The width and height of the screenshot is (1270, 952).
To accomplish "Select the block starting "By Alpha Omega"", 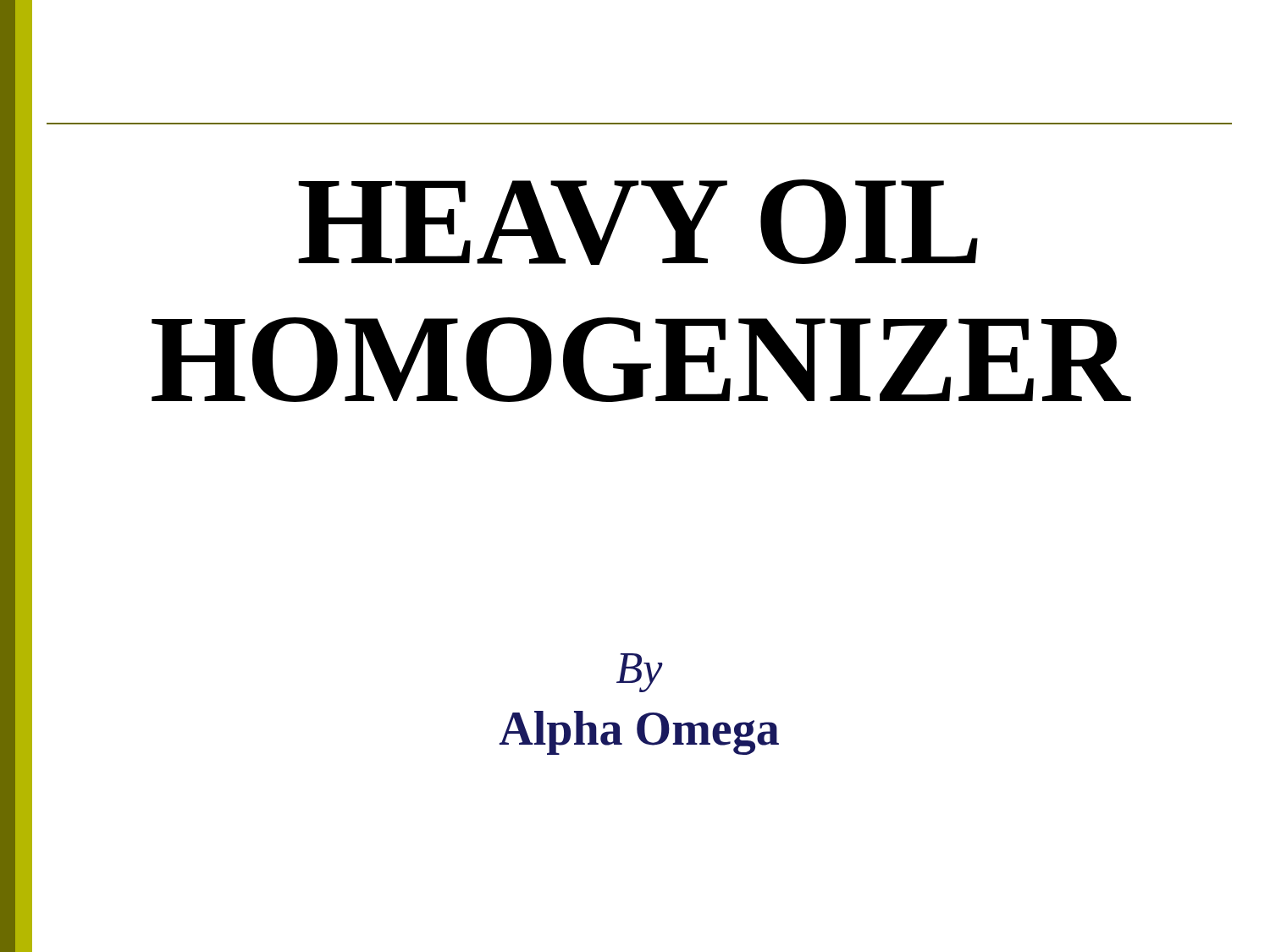I will (x=639, y=699).
